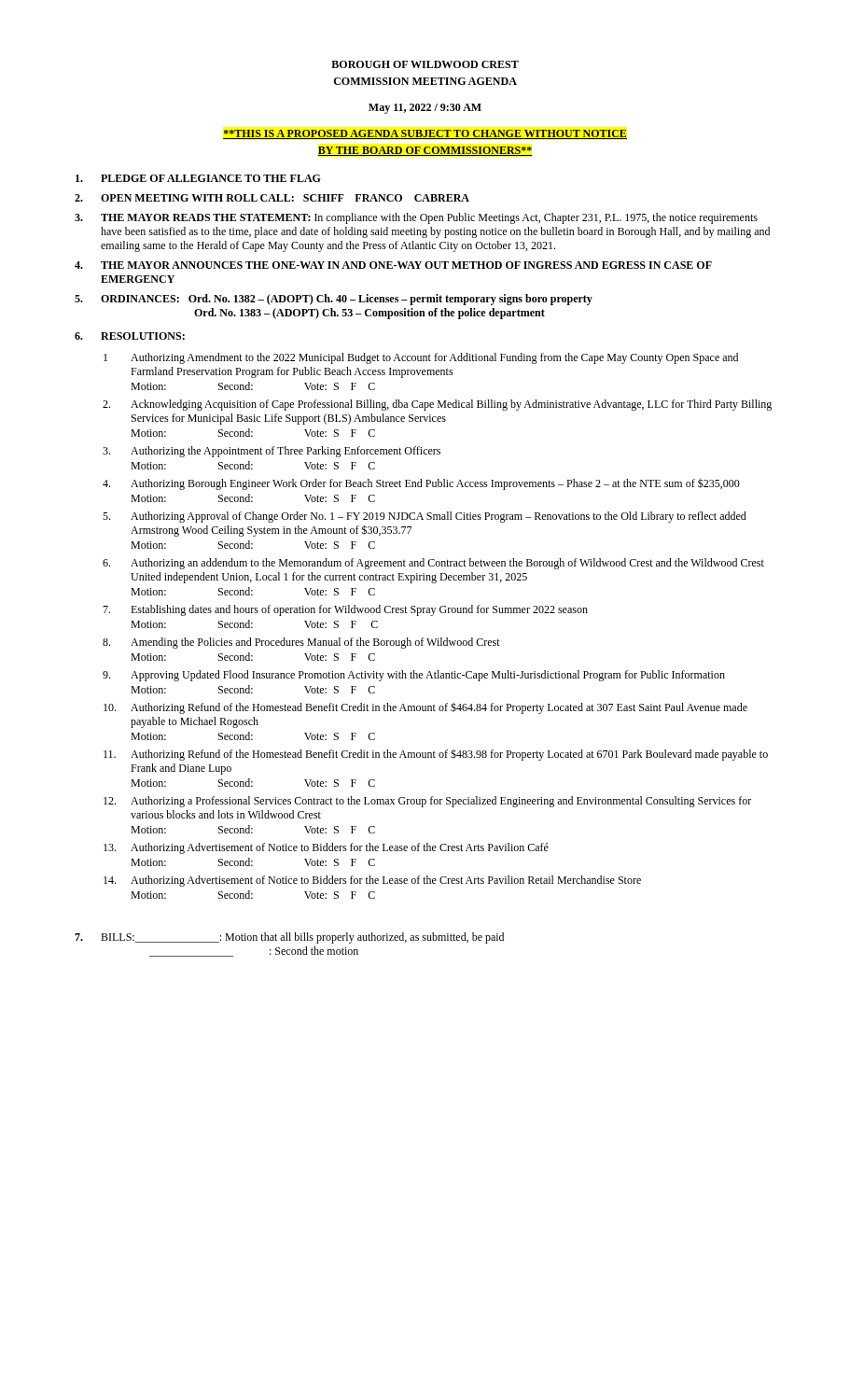Select the text block starting "14. Authorizing Advertisement of Notice to Bidders"
This screenshot has height=1400, width=850.
pos(439,888)
